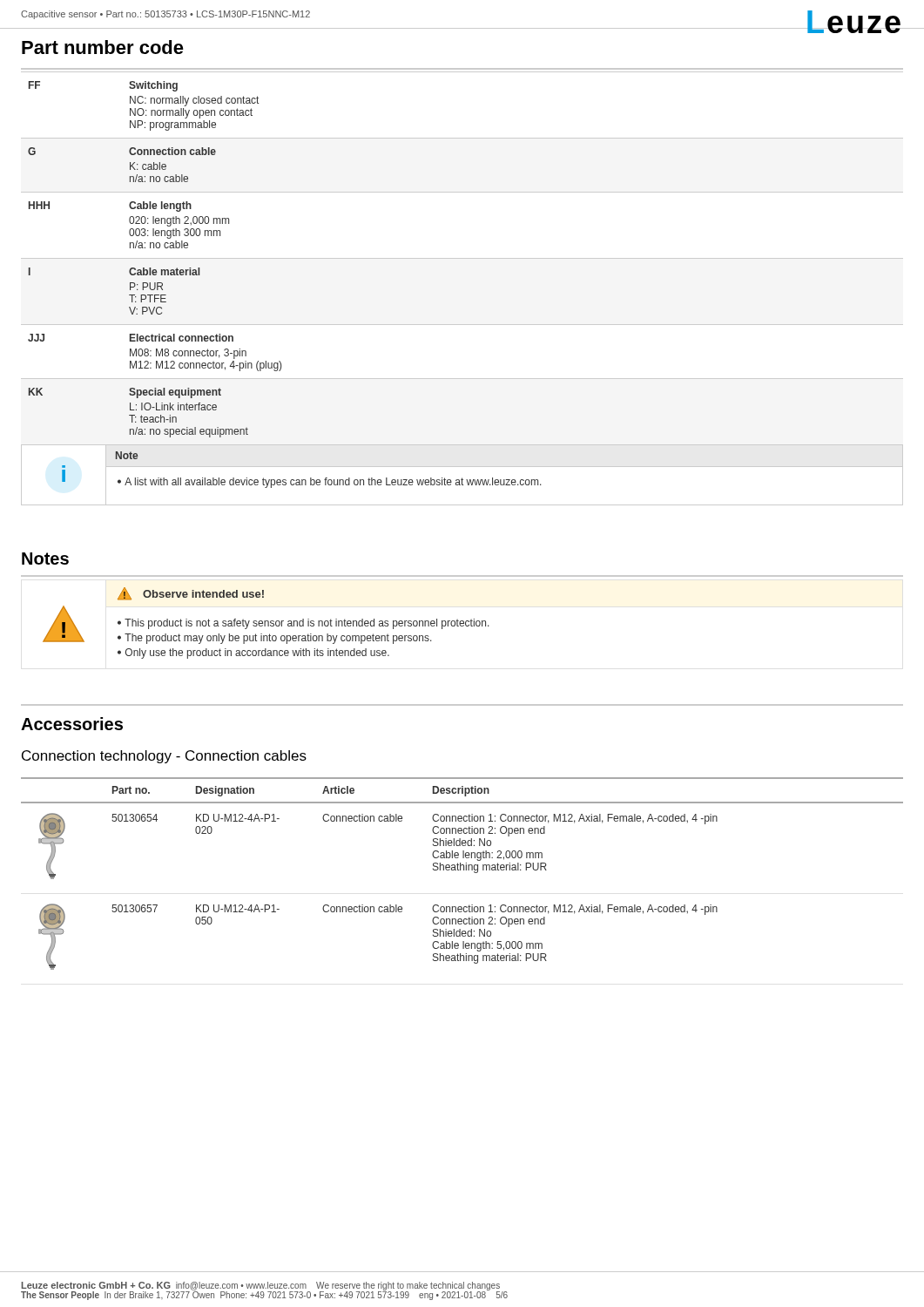The height and width of the screenshot is (1307, 924).
Task: Click where it says "Part number code"
Action: pos(102,48)
